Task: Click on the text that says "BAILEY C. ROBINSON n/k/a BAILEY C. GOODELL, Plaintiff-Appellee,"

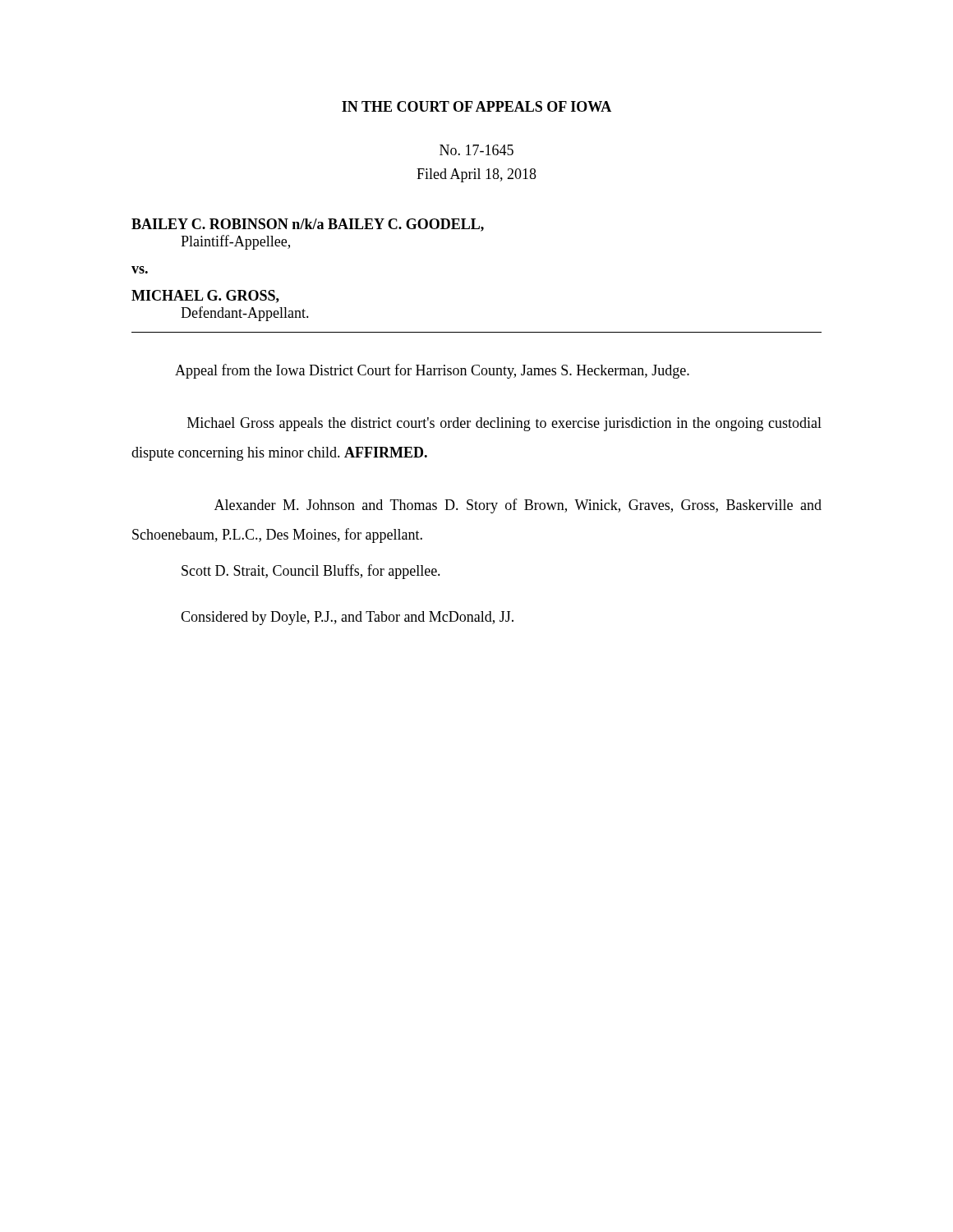Action: [476, 233]
